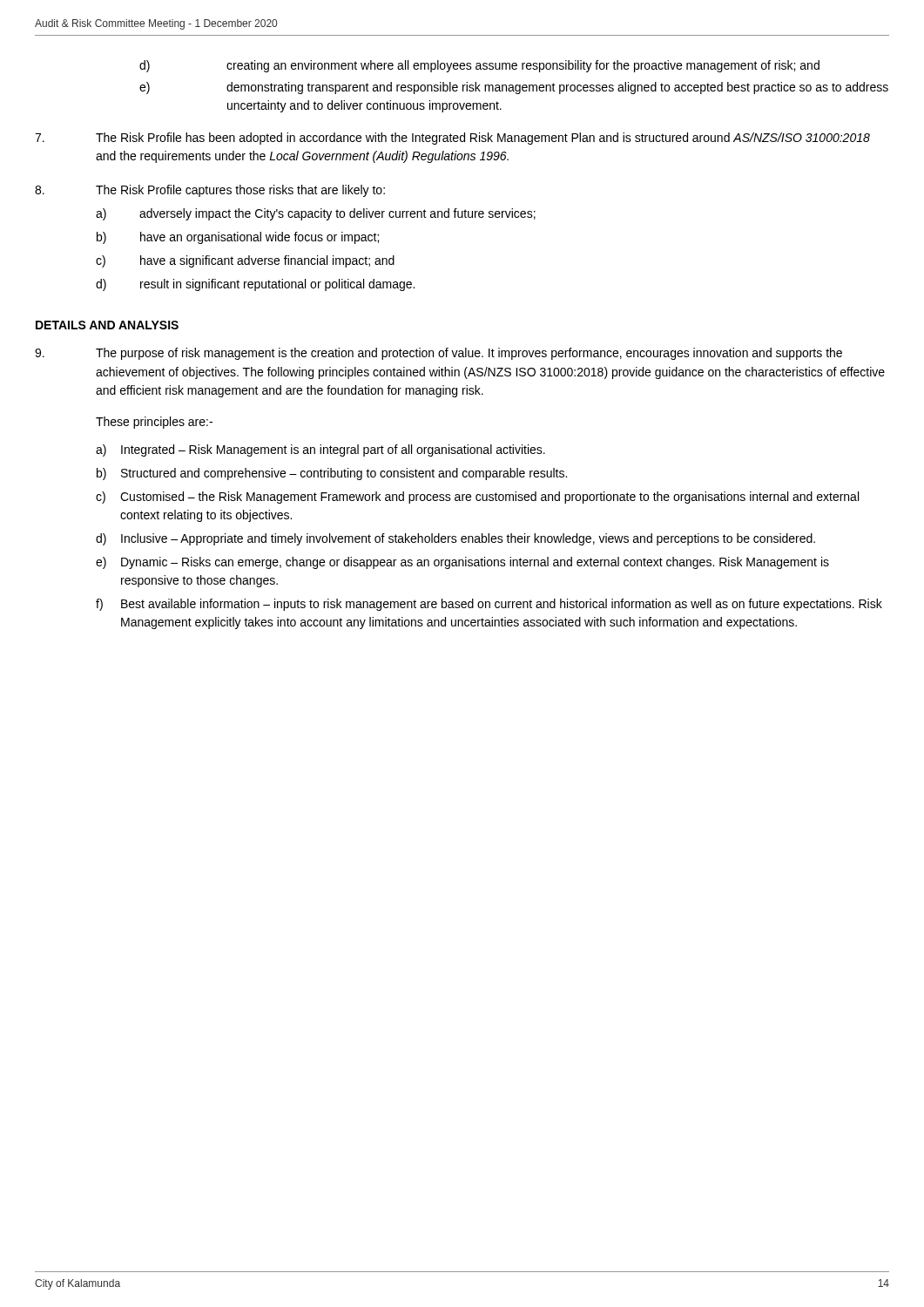Screen dimensions: 1307x924
Task: Where does it say "DETAILS AND ANALYSIS"?
Action: click(107, 325)
